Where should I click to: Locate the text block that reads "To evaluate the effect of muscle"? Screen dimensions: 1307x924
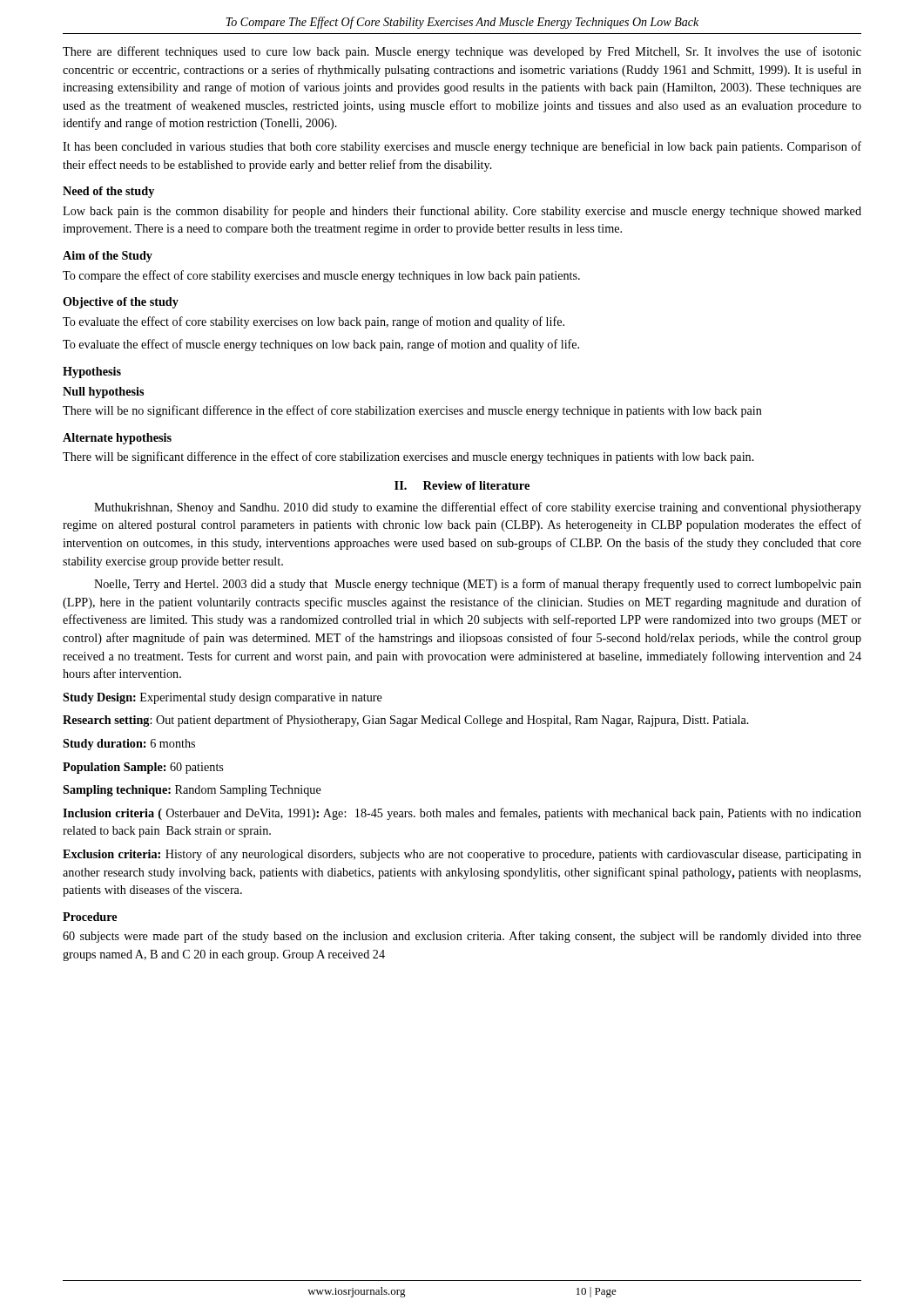pos(462,345)
